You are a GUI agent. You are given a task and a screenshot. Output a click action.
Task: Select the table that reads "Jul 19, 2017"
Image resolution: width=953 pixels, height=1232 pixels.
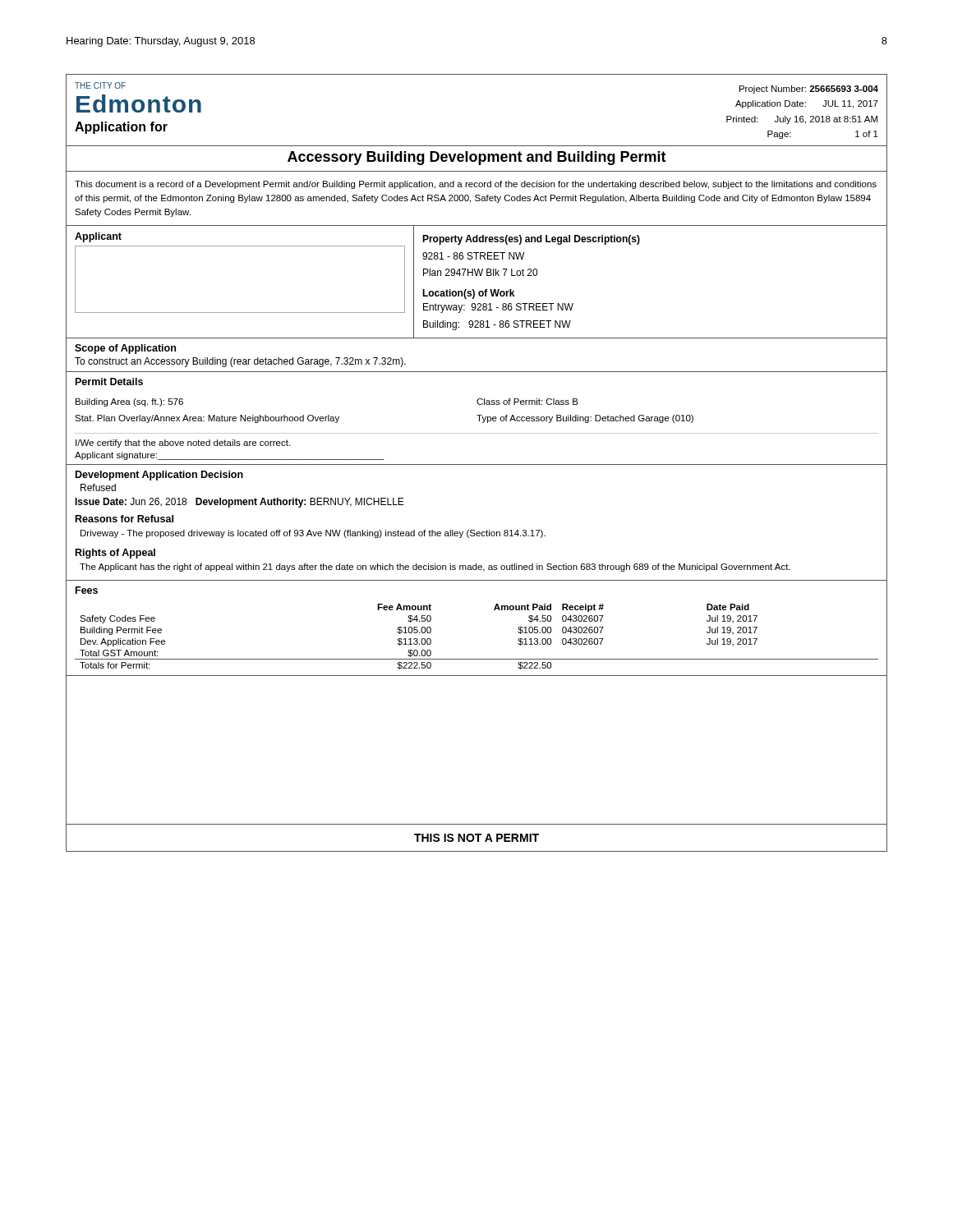476,636
